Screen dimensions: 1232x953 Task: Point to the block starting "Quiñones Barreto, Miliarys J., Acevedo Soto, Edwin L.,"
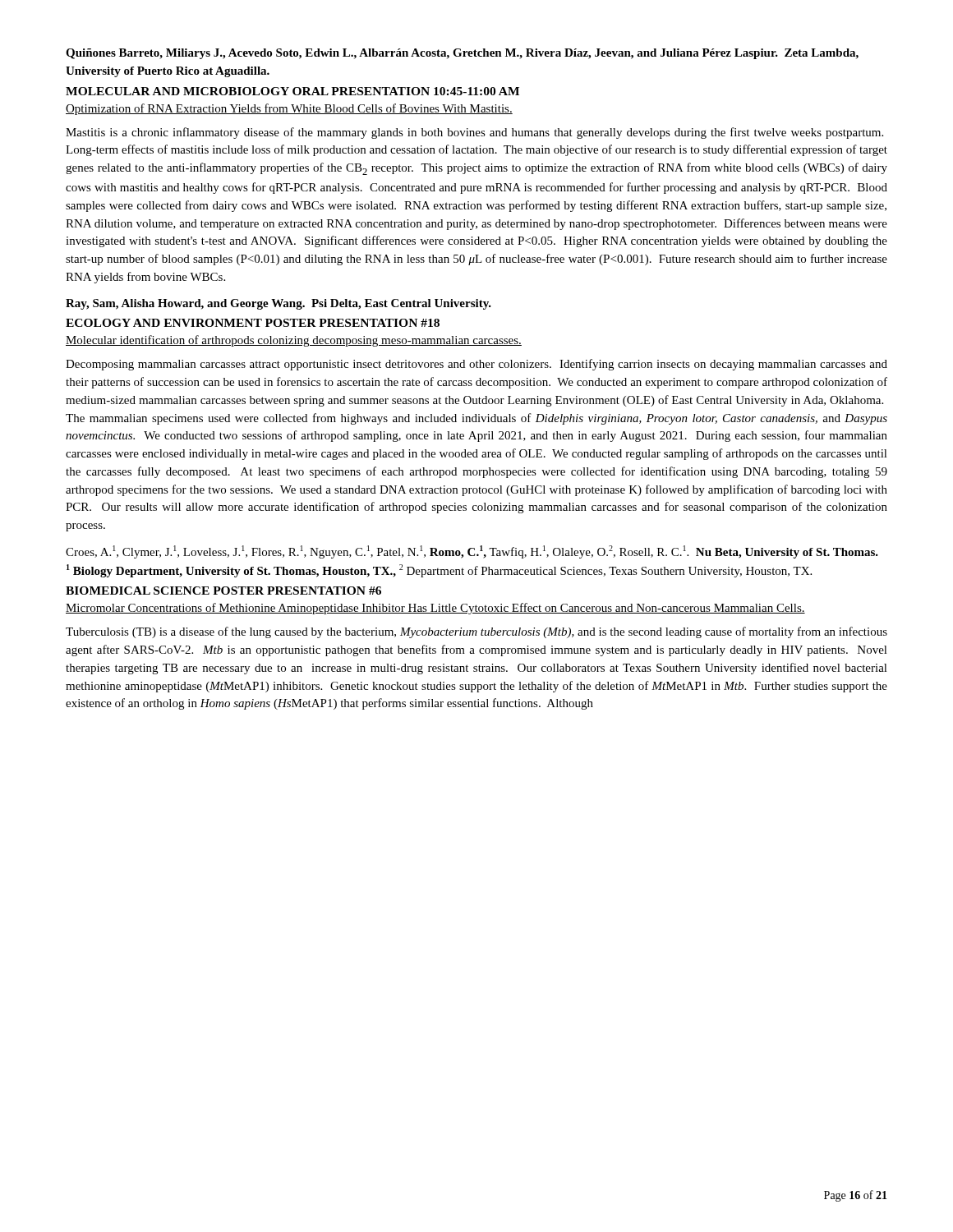462,61
